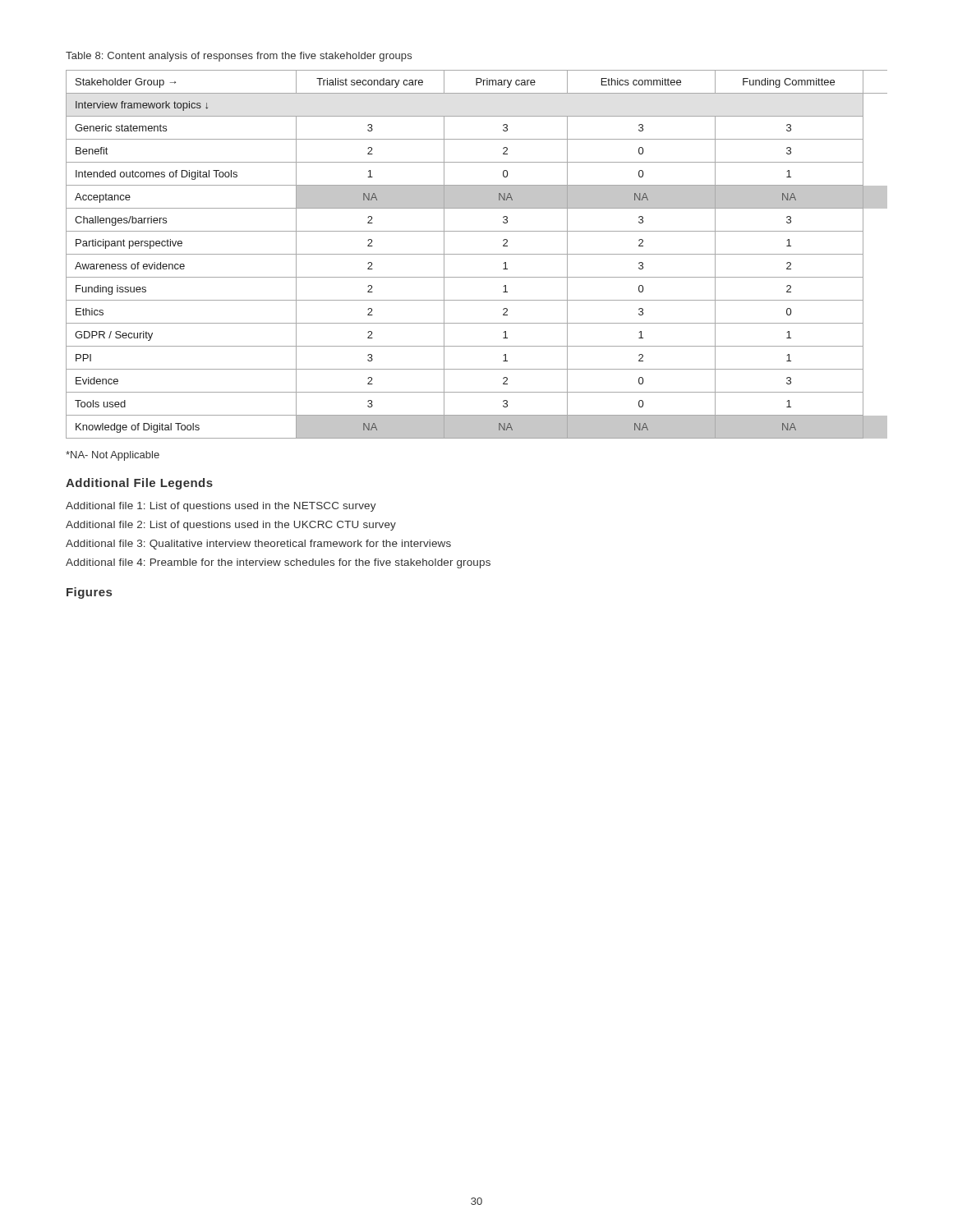Select the list item that says "Additional file 2: List of questions"

(x=231, y=524)
